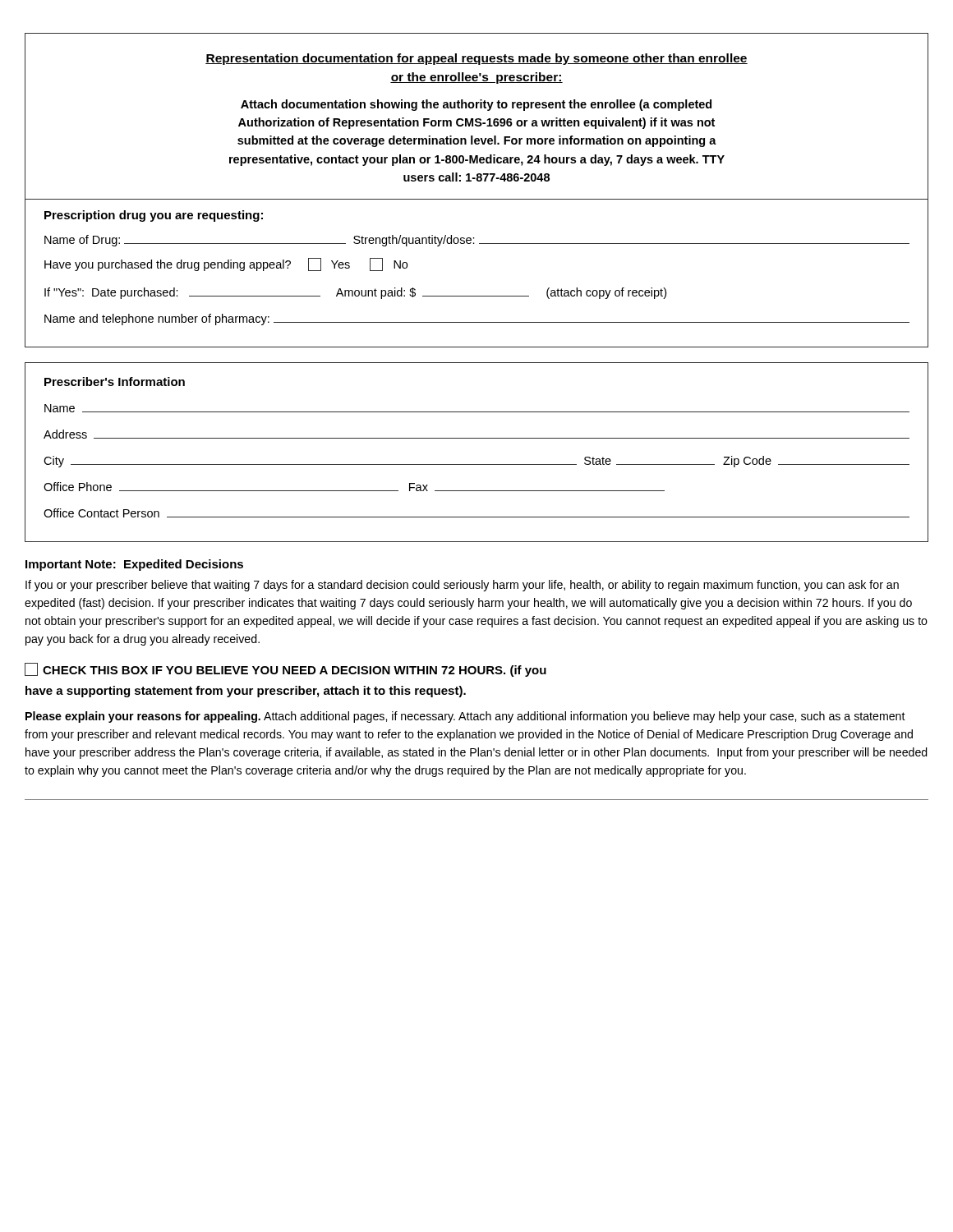Screen dimensions: 1232x953
Task: Click on the text block with the text "have a supporting statement"
Action: (x=245, y=690)
